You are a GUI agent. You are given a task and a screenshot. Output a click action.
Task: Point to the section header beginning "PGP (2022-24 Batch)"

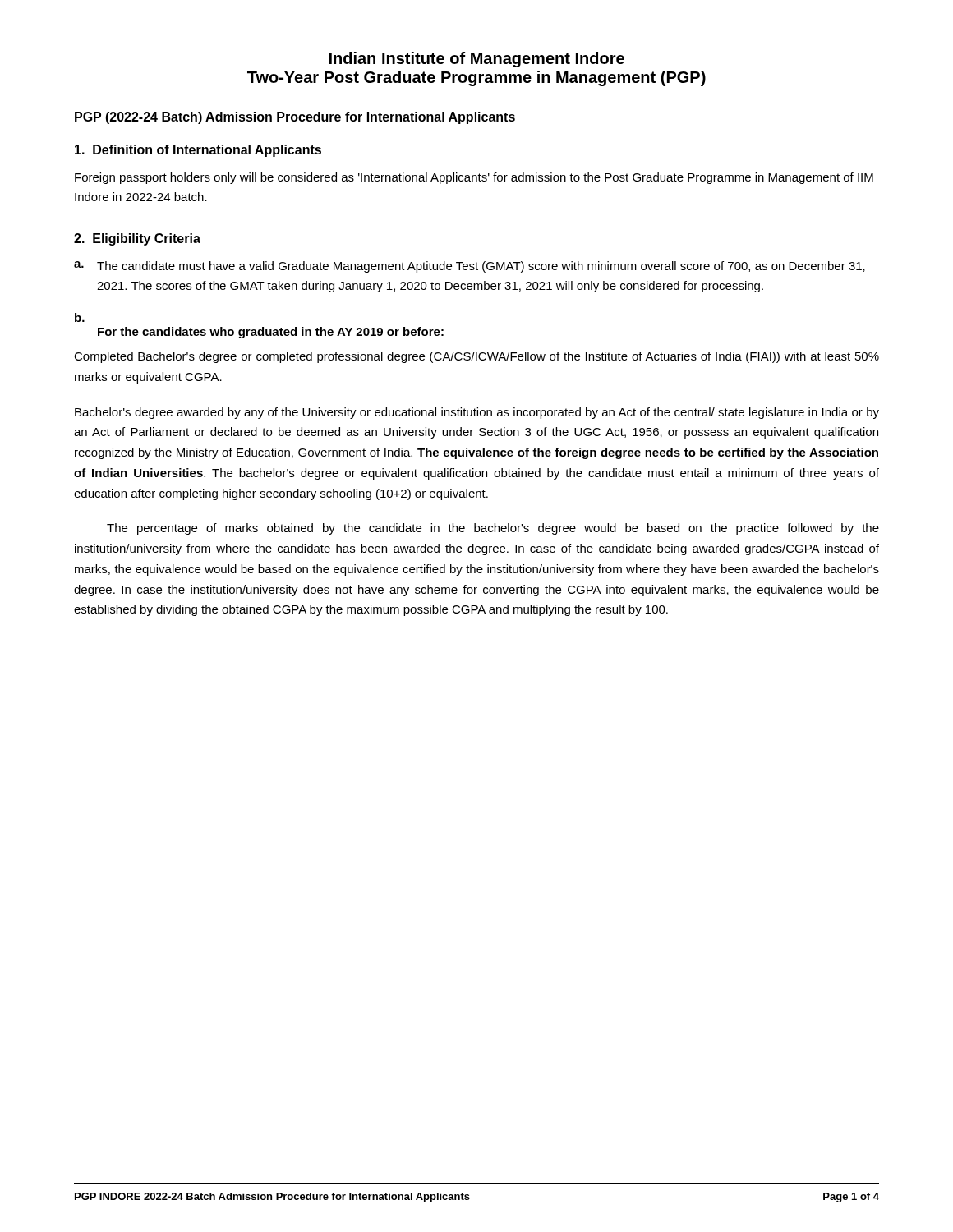[x=295, y=117]
